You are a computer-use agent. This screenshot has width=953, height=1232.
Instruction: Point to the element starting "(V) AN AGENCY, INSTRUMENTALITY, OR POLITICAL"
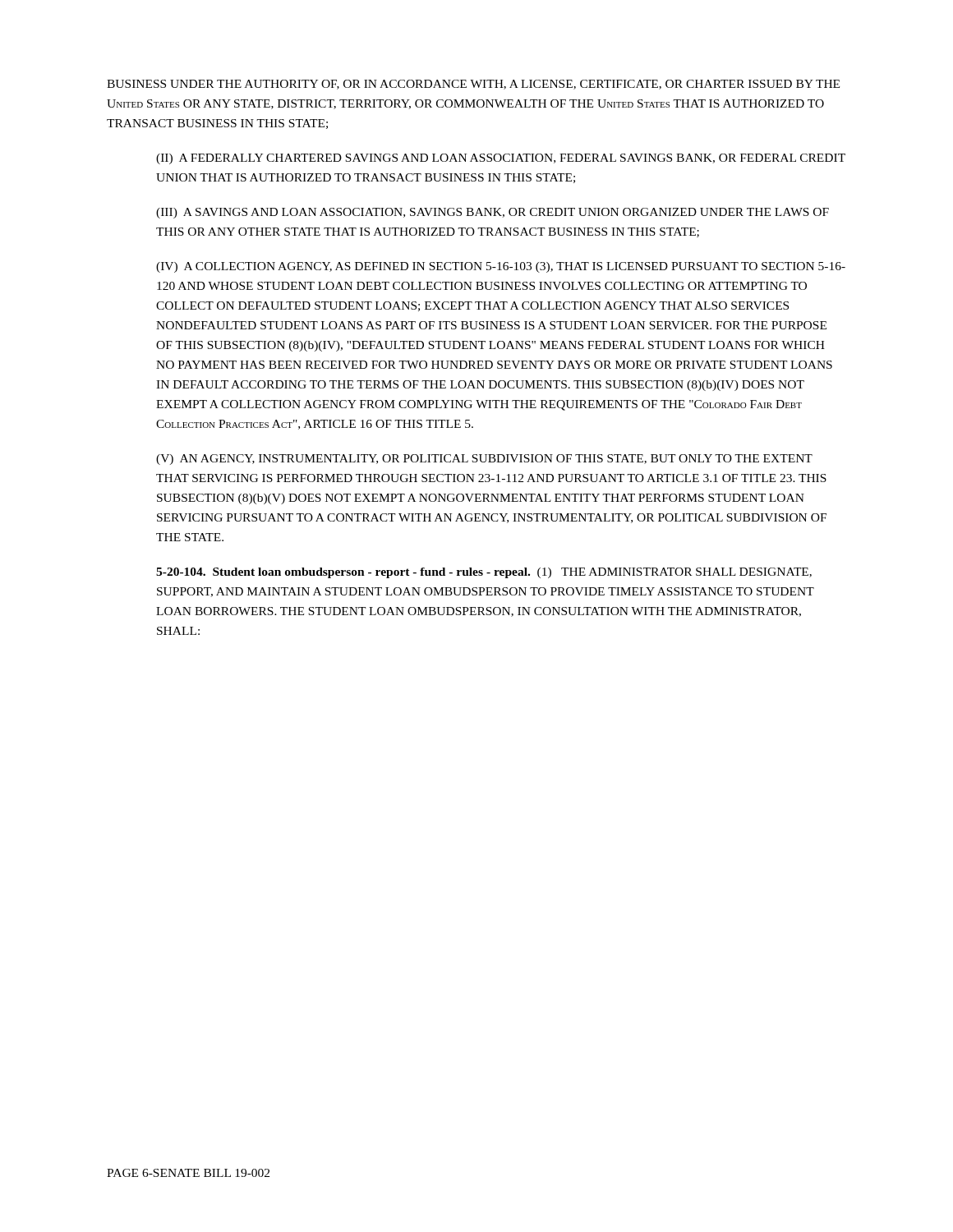501,498
